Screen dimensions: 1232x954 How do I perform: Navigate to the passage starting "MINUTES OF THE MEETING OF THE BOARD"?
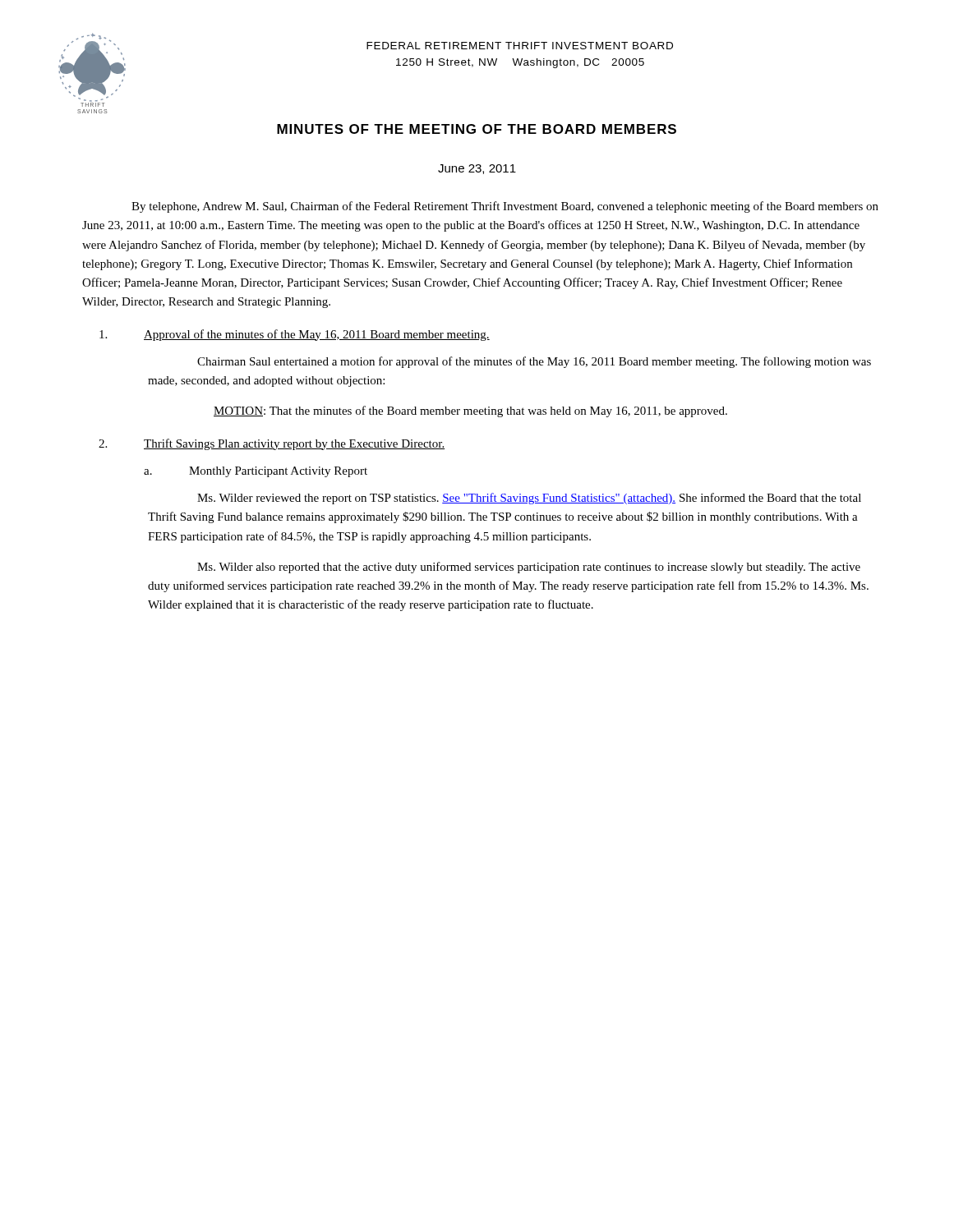pyautogui.click(x=477, y=130)
